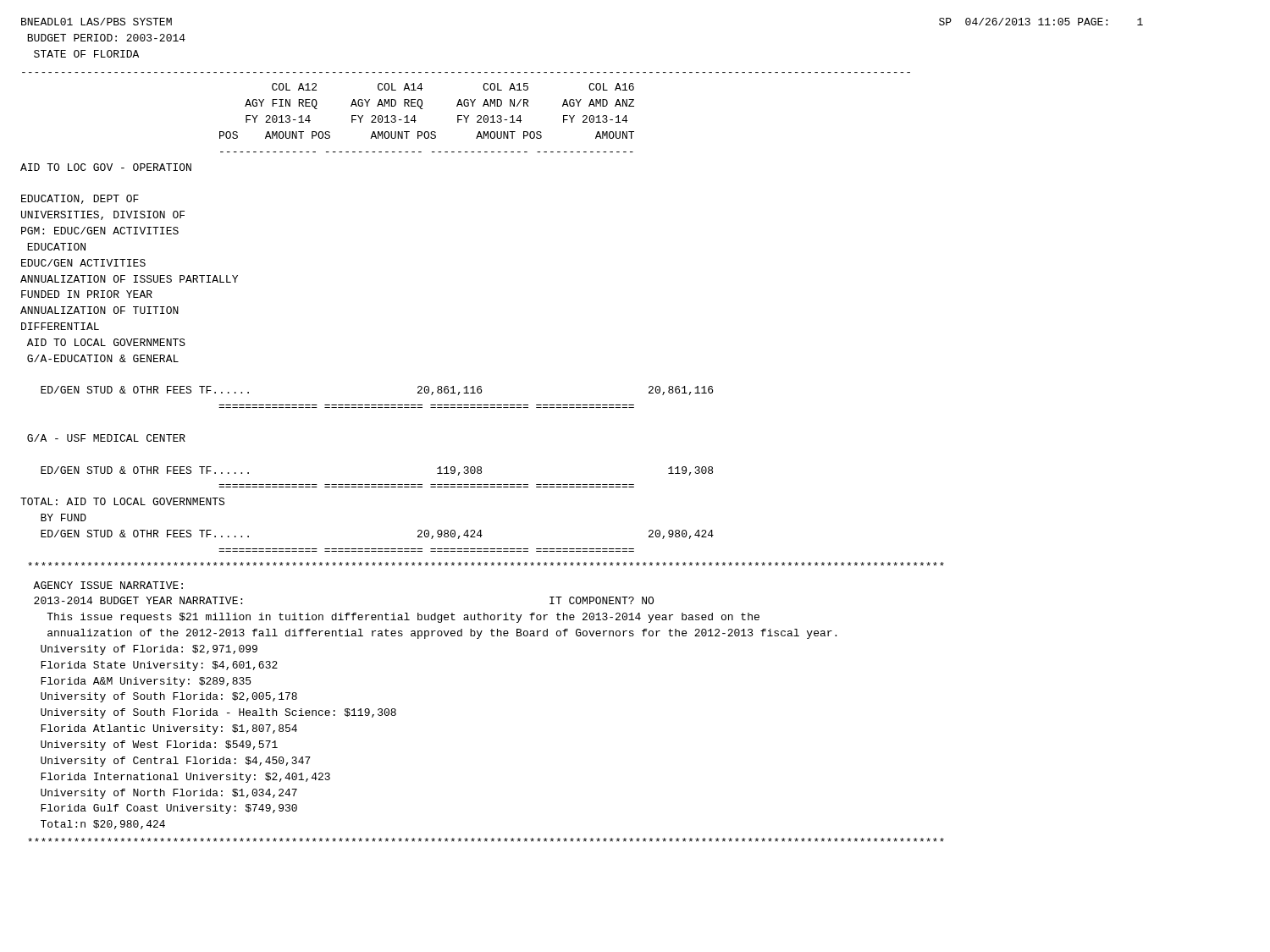Find "University of South Florida: $2,005,178" on this page
The image size is (1270, 952).
[x=169, y=697]
